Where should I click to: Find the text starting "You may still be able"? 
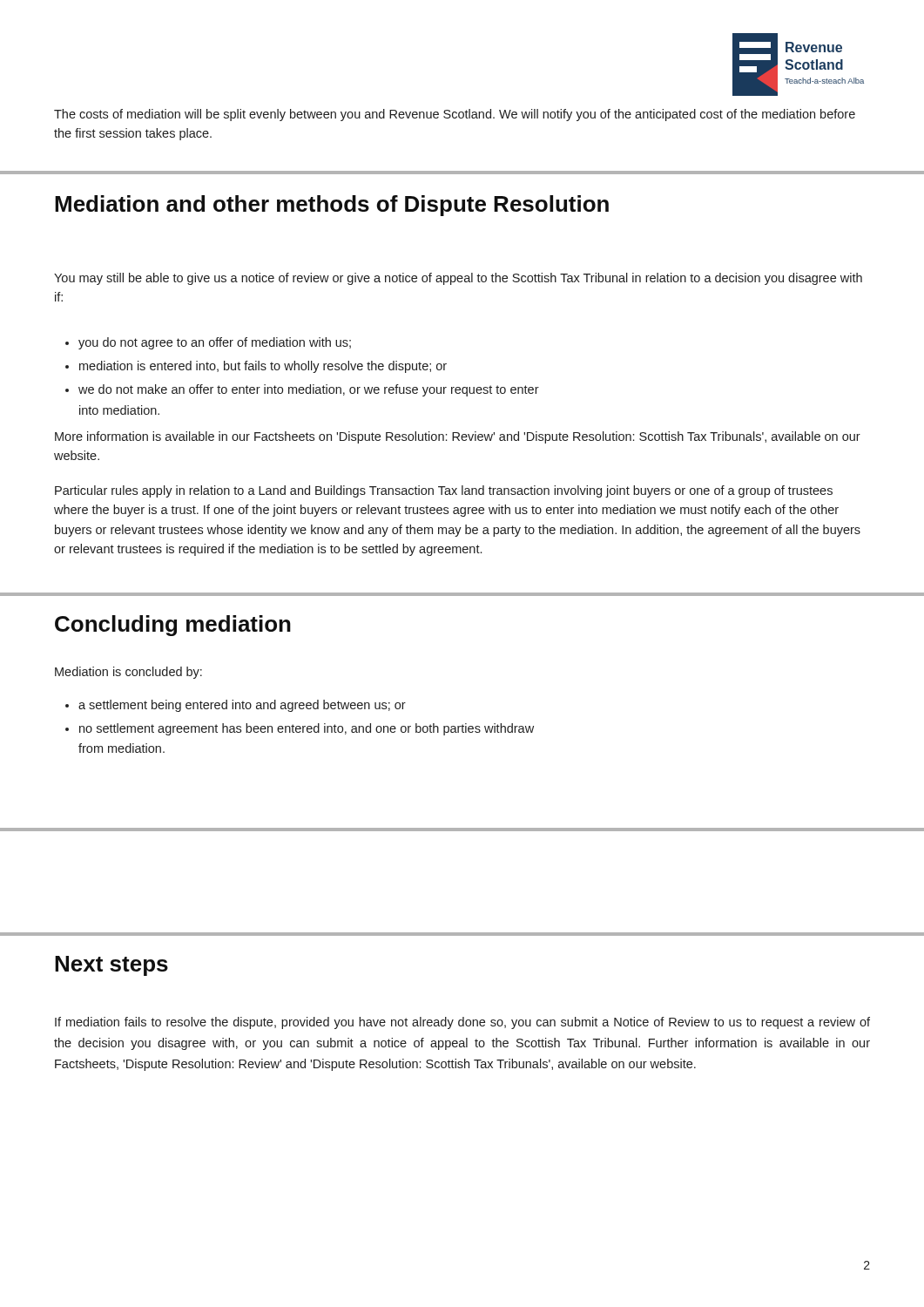pyautogui.click(x=458, y=288)
